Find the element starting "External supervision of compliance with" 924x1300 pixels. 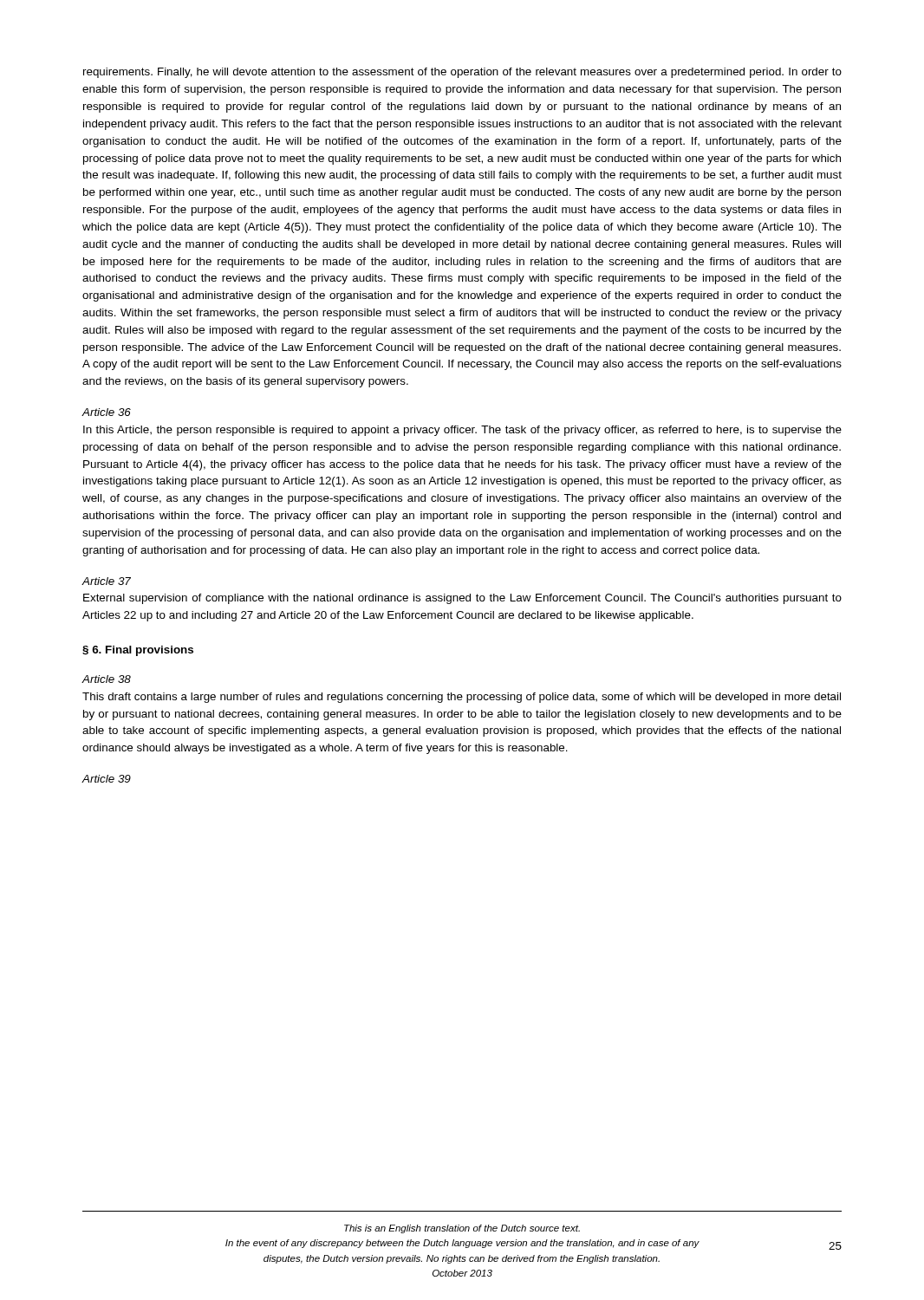[x=462, y=607]
